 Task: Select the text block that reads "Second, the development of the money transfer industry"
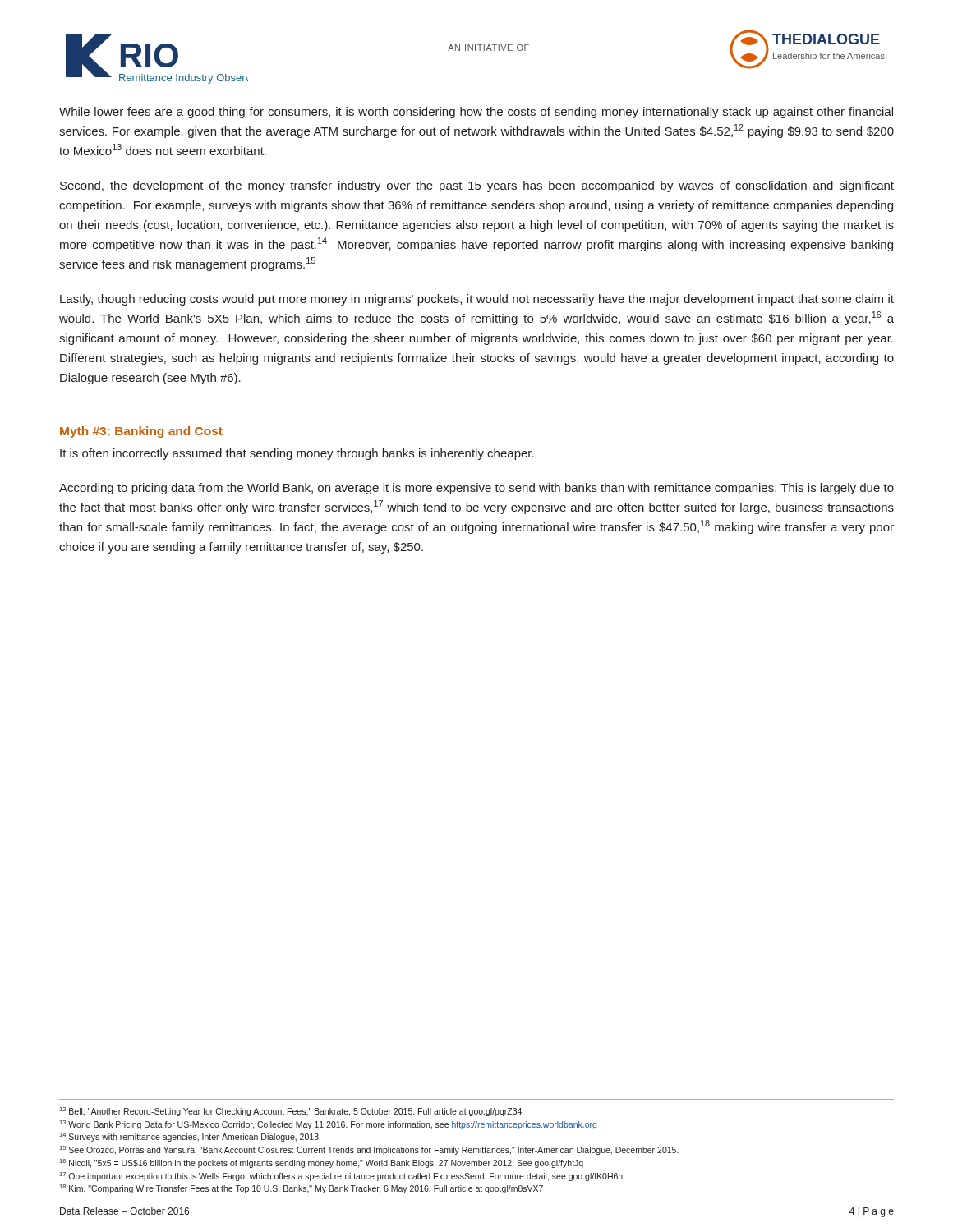tap(476, 225)
